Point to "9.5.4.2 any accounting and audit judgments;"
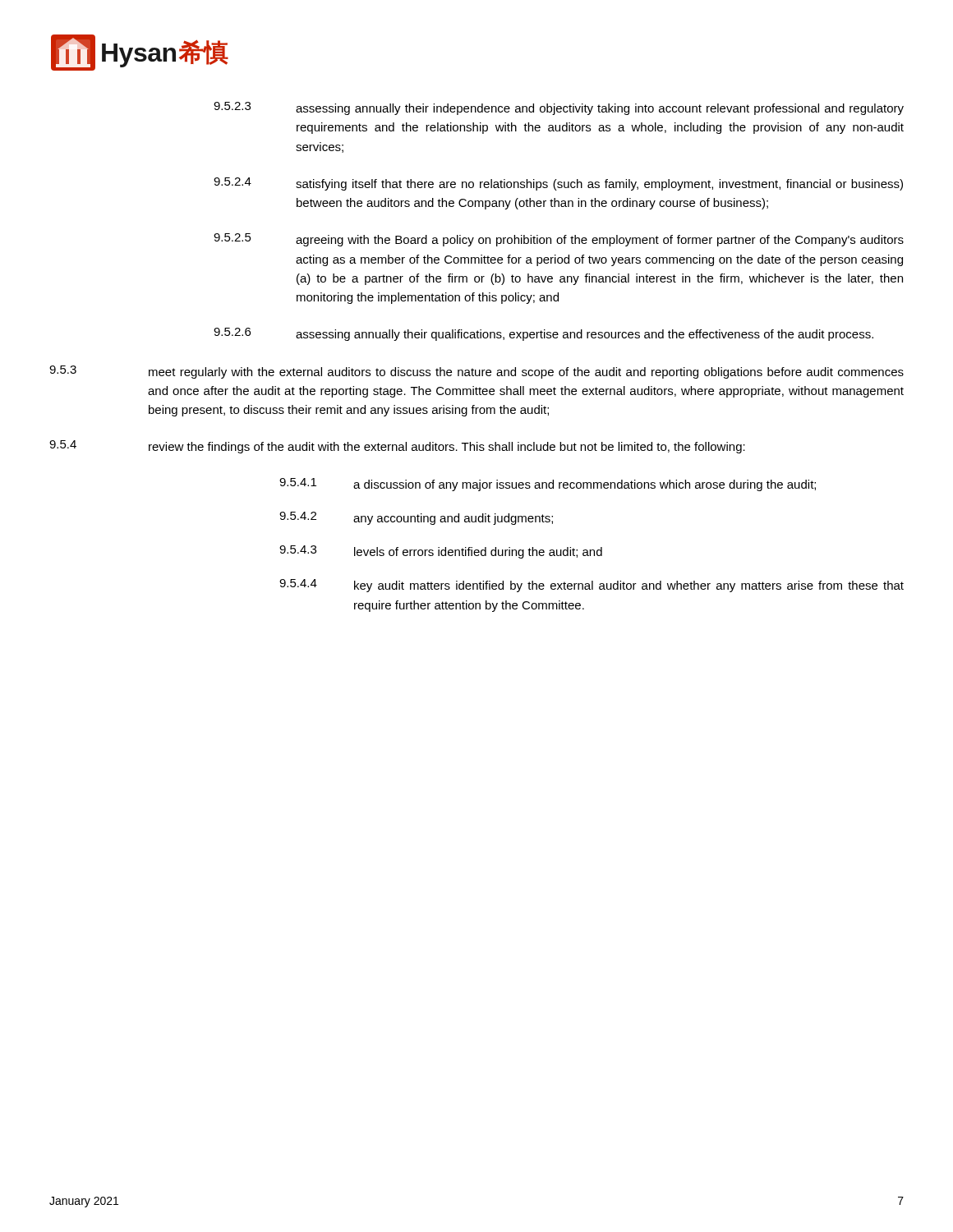 click(416, 518)
